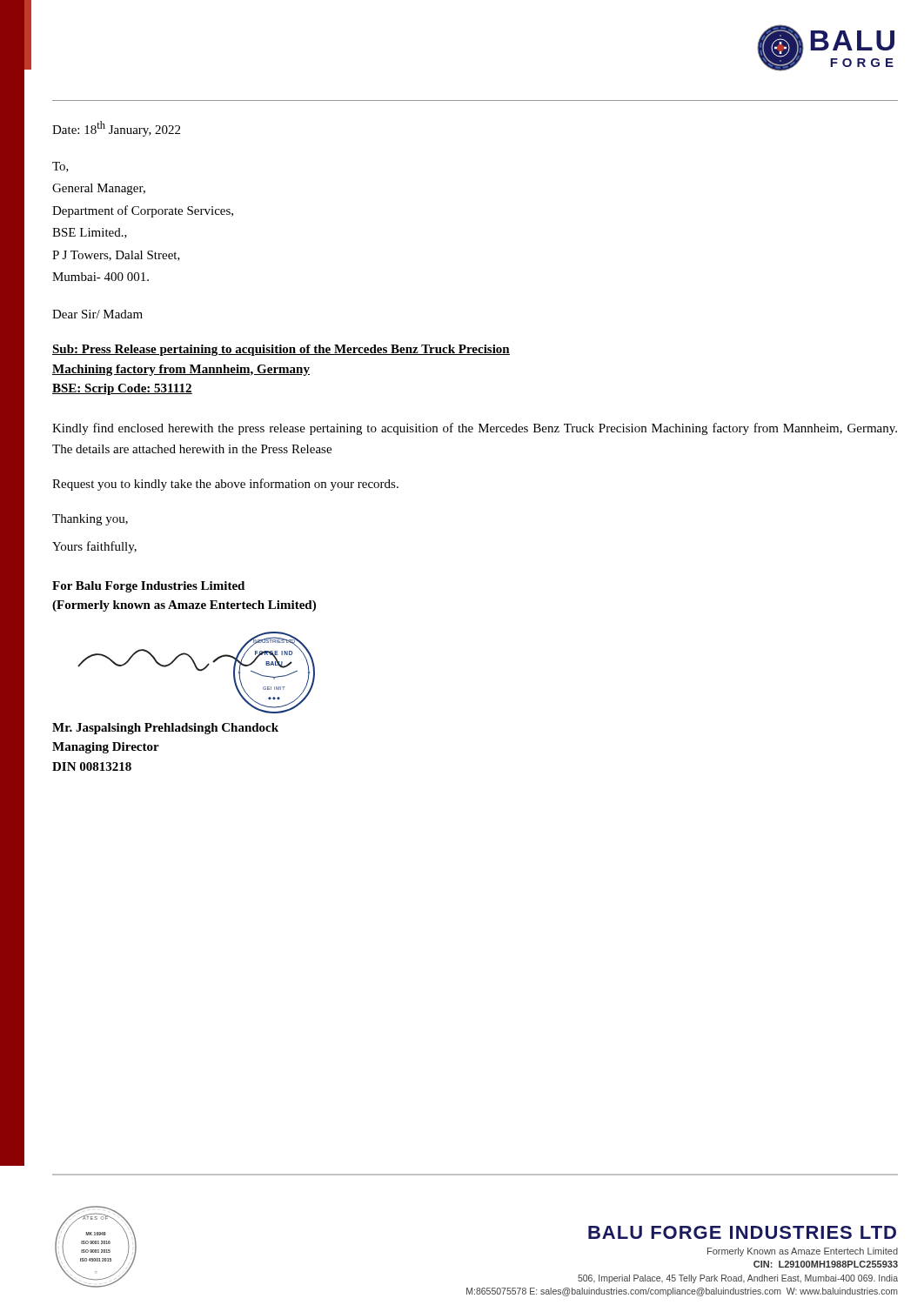Locate the text block starting "Mr. Jaspalsingh Prehladsingh Chandock Managing Director DIN"
The width and height of the screenshot is (924, 1305).
(165, 746)
